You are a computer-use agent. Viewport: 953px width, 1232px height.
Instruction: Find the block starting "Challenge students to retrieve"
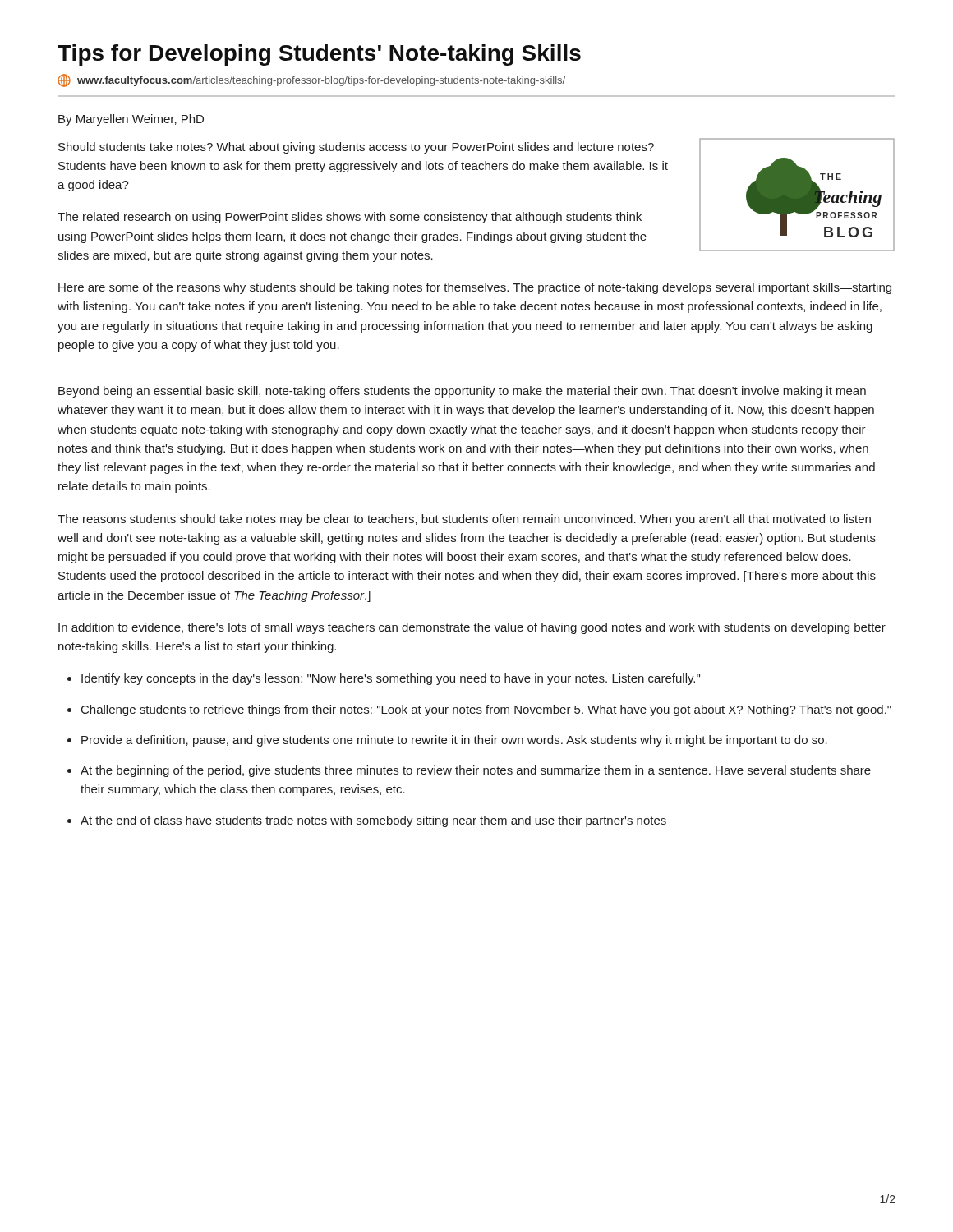tap(486, 709)
